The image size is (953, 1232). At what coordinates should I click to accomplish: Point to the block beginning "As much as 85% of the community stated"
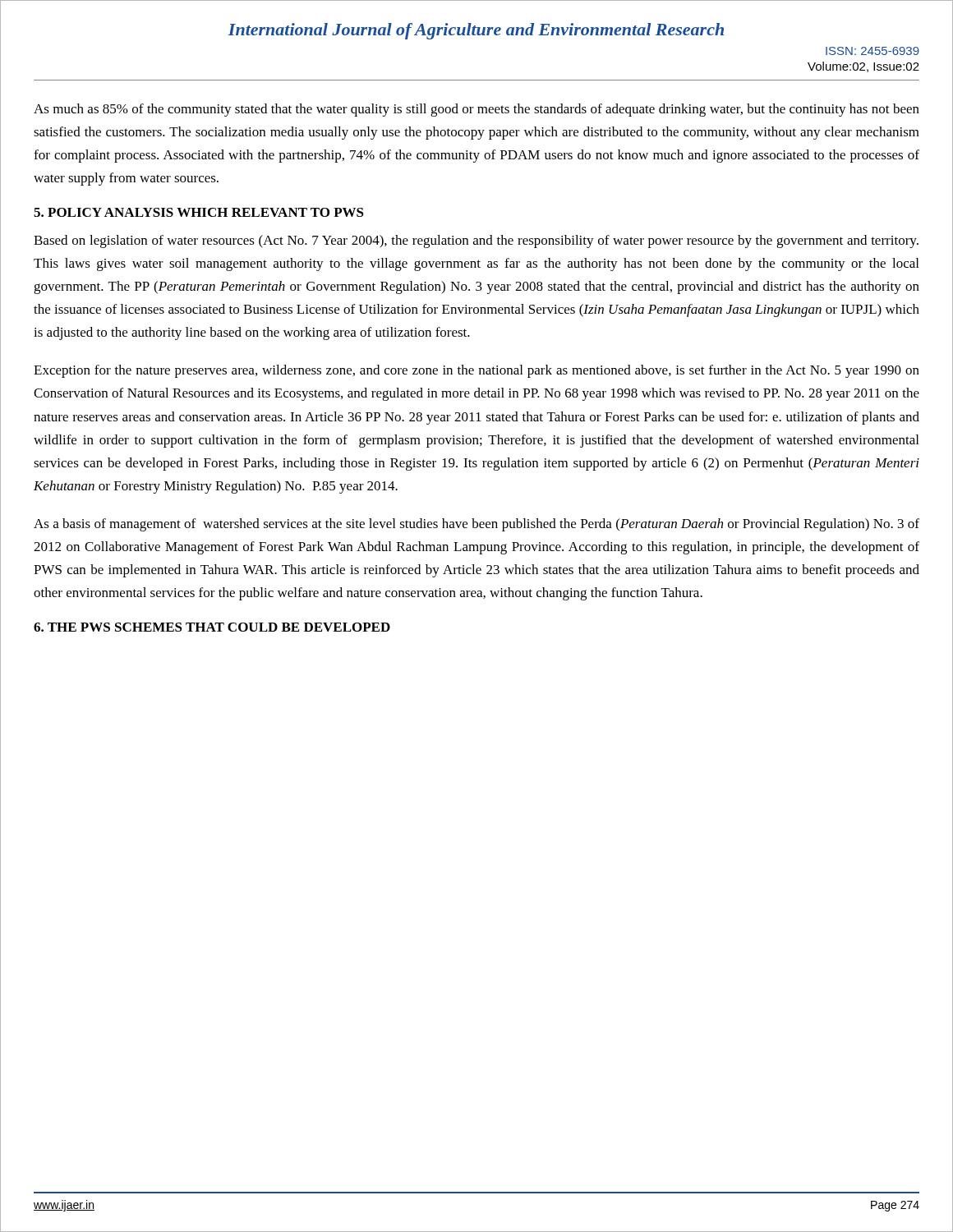(476, 143)
